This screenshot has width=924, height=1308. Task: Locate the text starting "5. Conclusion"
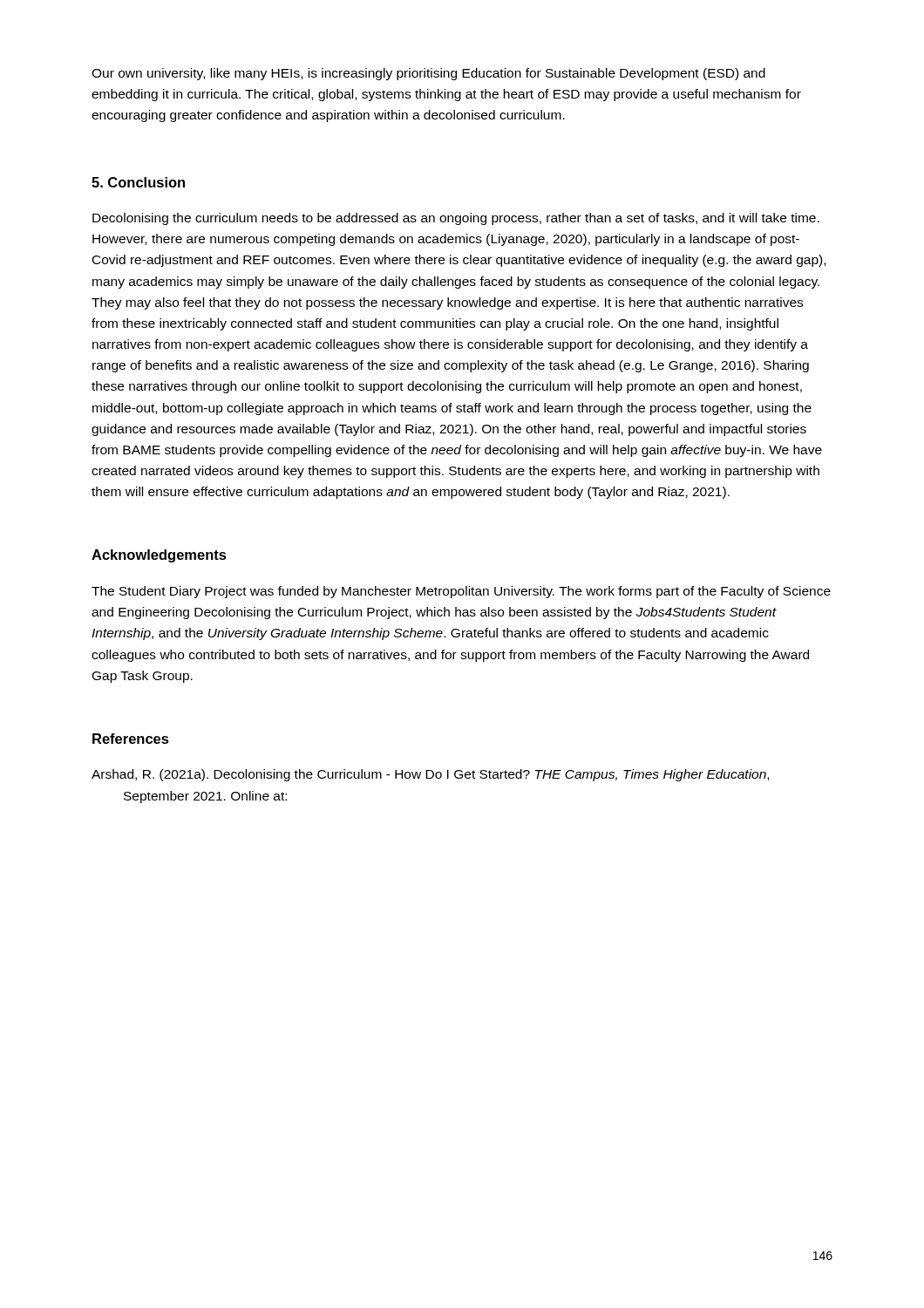point(139,182)
